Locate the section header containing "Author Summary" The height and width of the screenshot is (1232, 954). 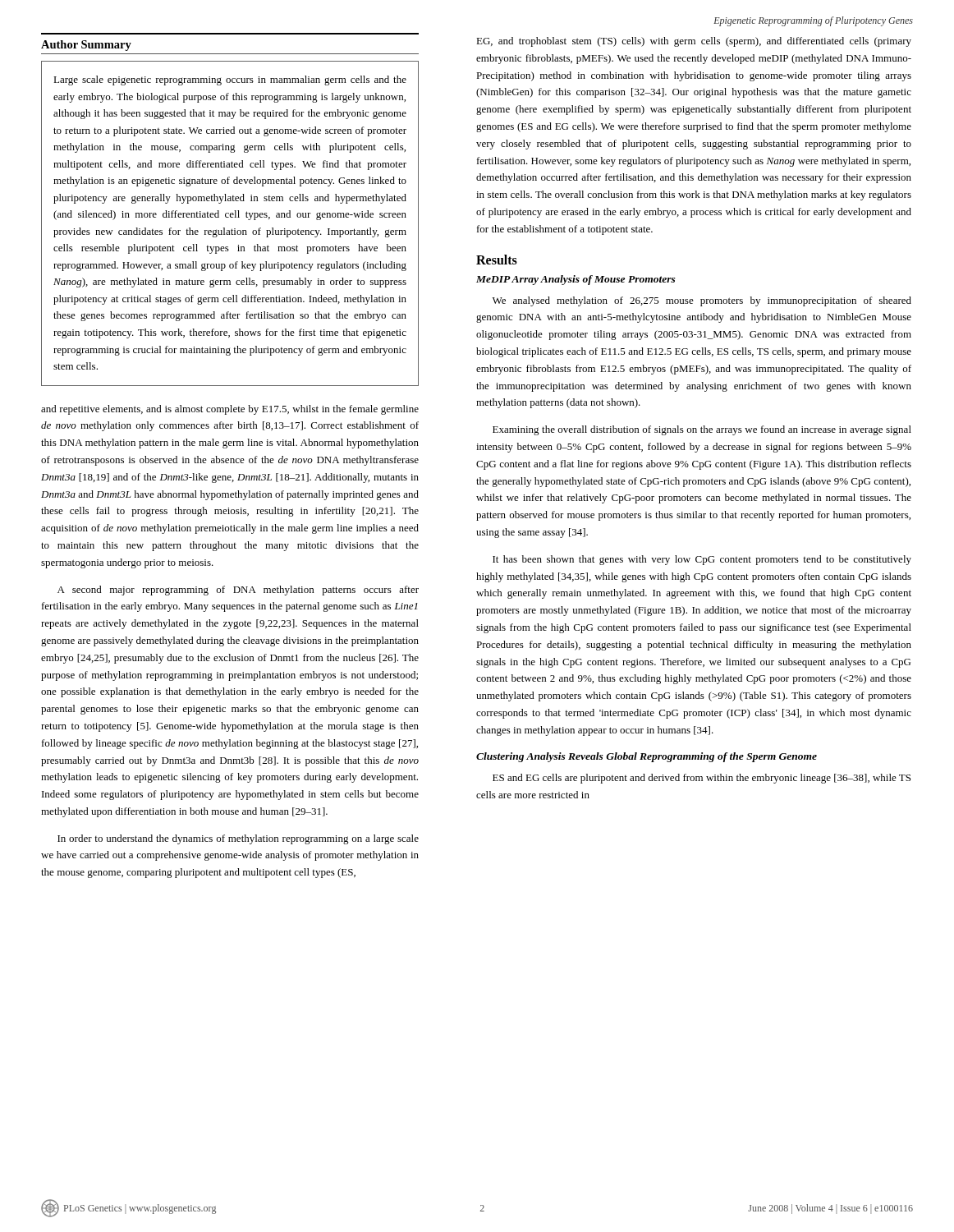86,44
